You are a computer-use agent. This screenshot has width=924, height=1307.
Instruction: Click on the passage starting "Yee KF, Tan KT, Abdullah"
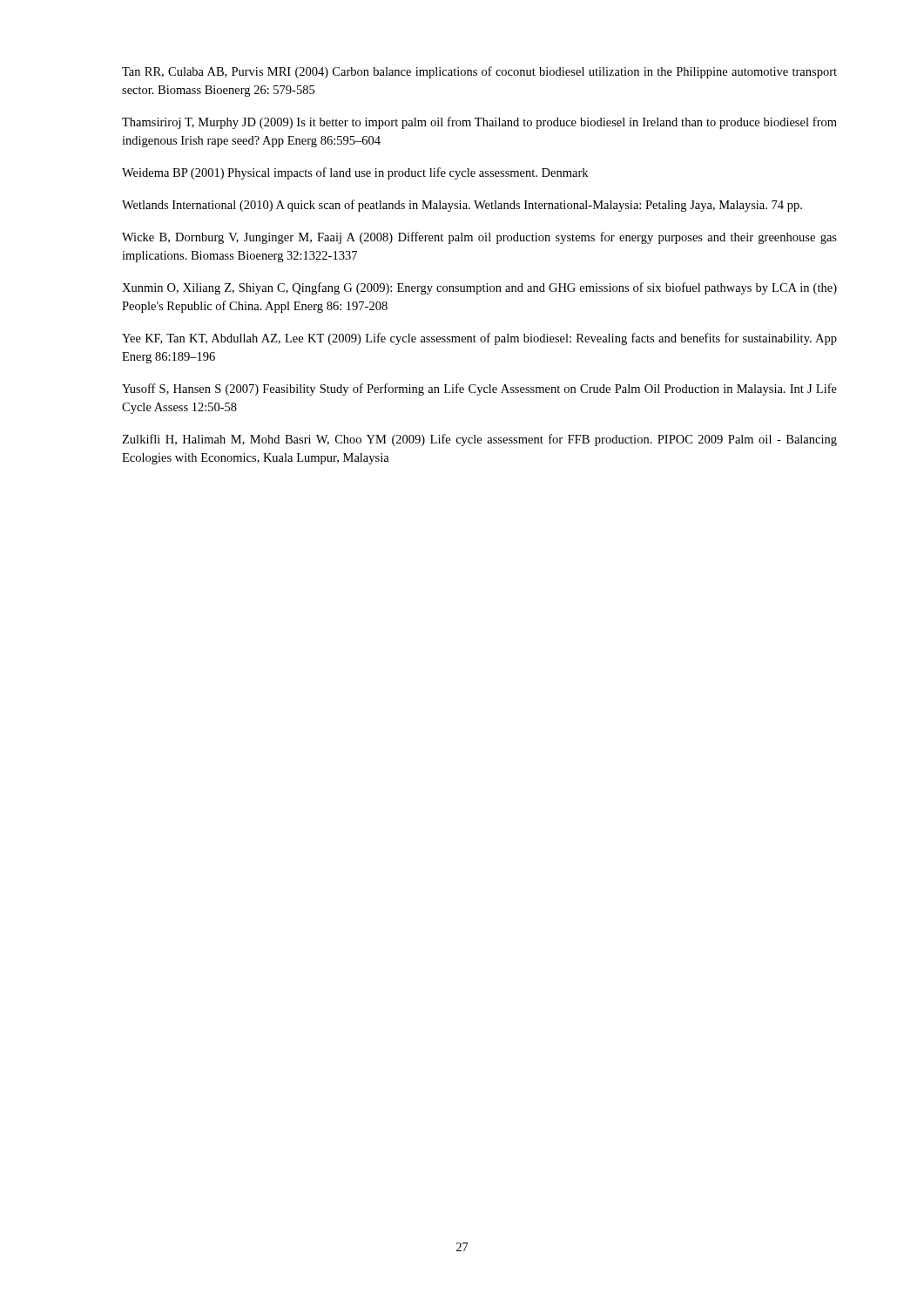click(x=462, y=348)
